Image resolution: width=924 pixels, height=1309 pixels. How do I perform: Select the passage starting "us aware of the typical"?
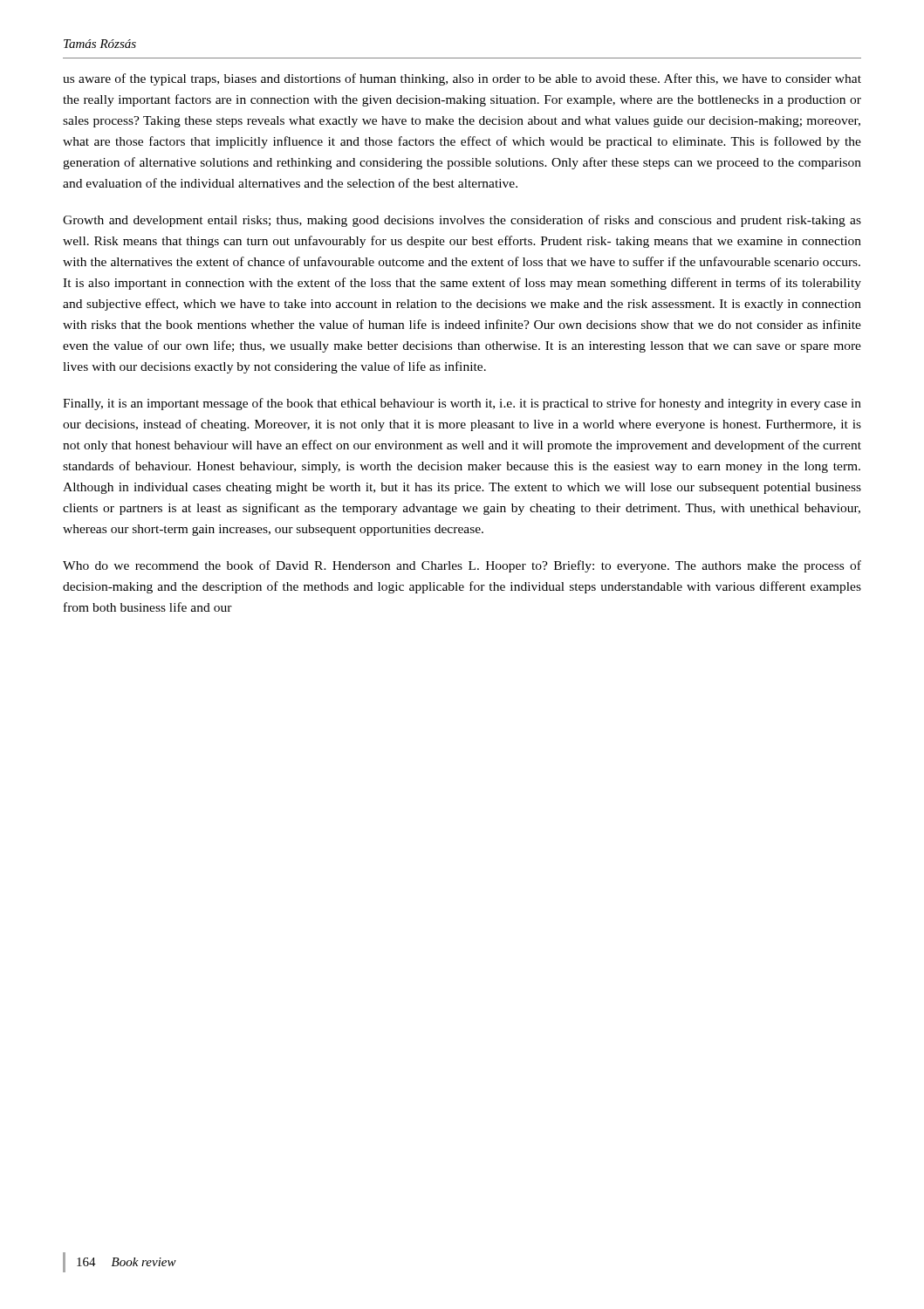[x=462, y=131]
